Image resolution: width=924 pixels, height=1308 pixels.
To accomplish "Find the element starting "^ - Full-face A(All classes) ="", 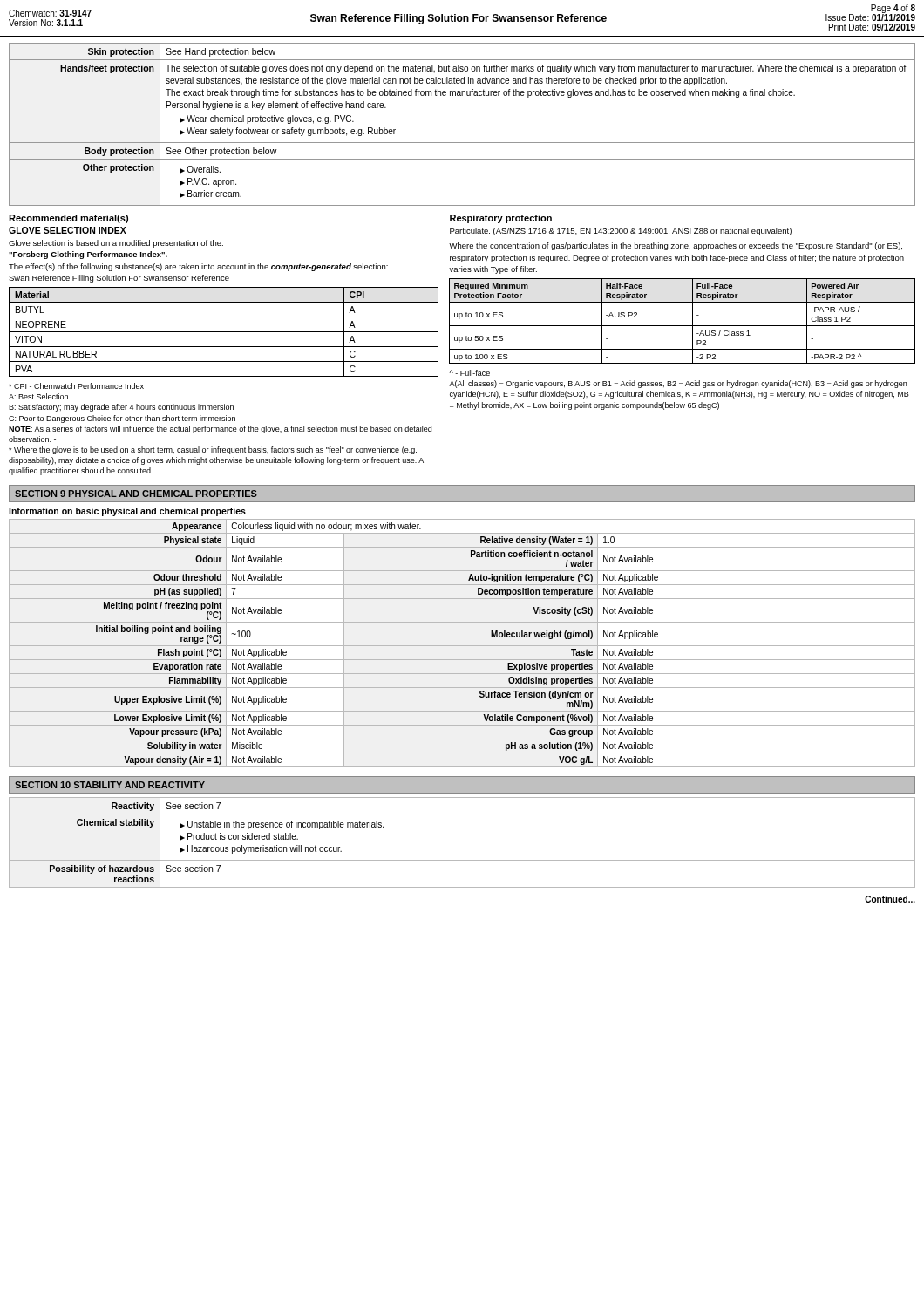I will point(679,389).
